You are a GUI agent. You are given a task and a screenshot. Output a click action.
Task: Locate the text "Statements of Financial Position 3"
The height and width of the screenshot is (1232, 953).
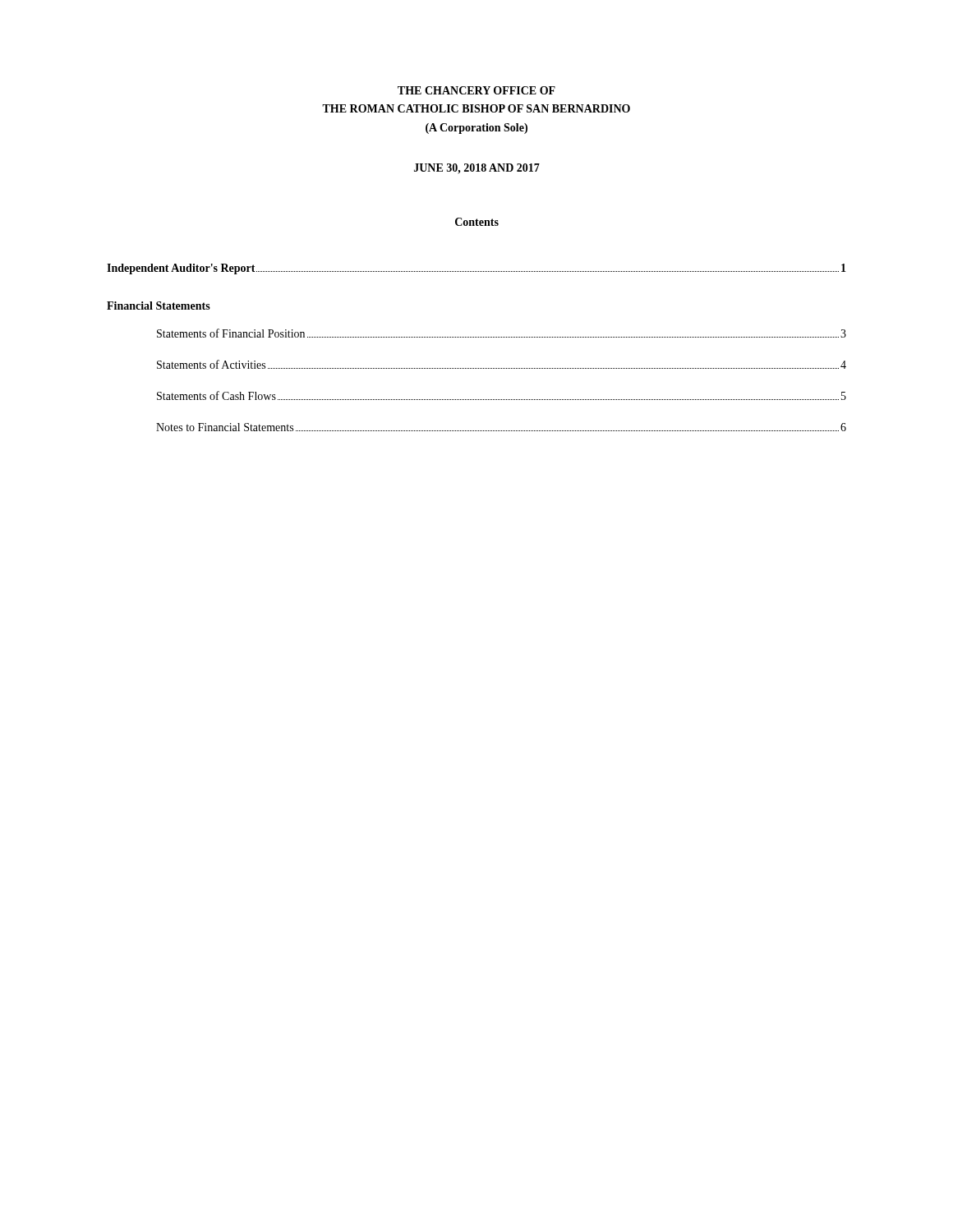pos(501,334)
